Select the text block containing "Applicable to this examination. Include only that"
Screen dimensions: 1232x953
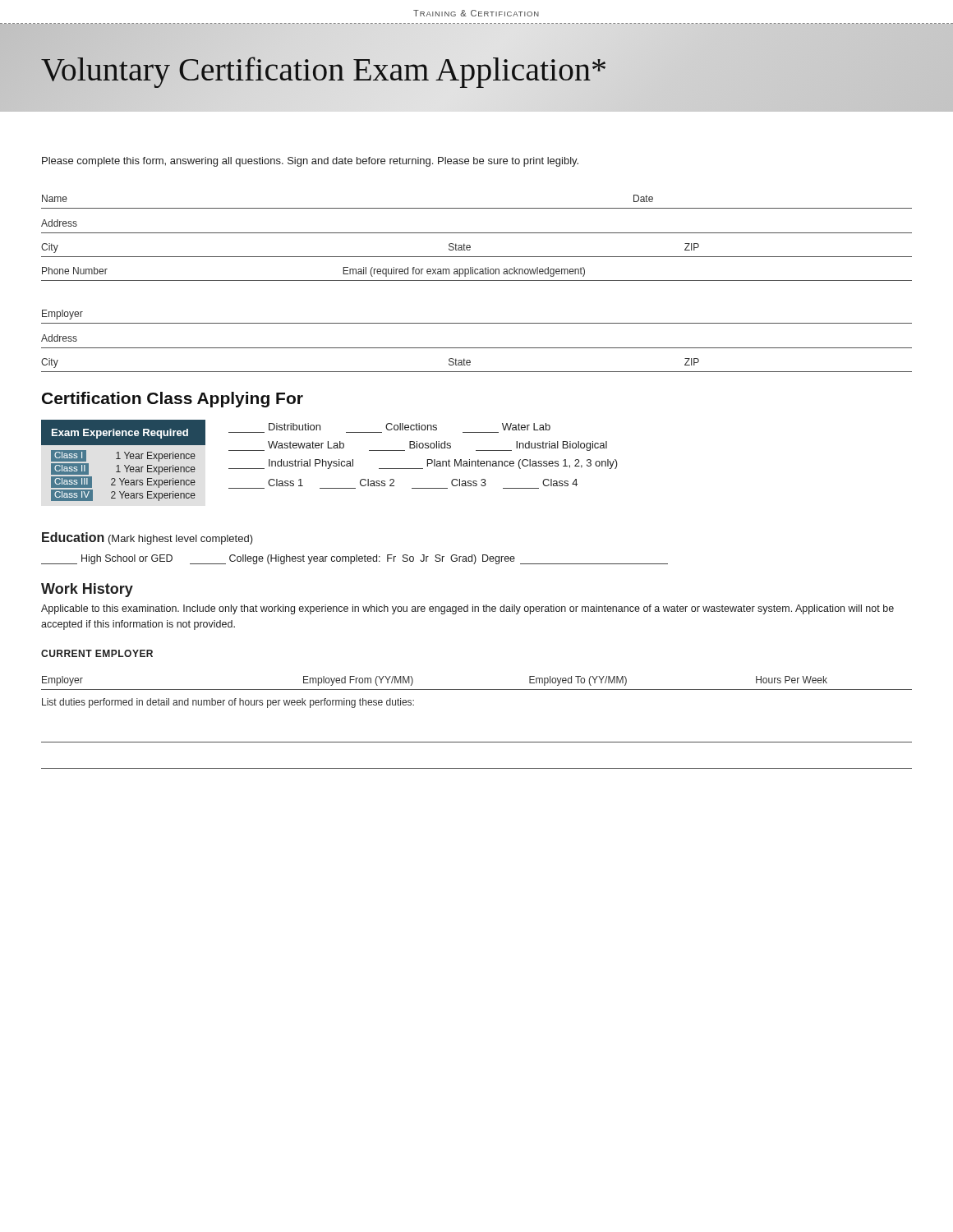(467, 617)
